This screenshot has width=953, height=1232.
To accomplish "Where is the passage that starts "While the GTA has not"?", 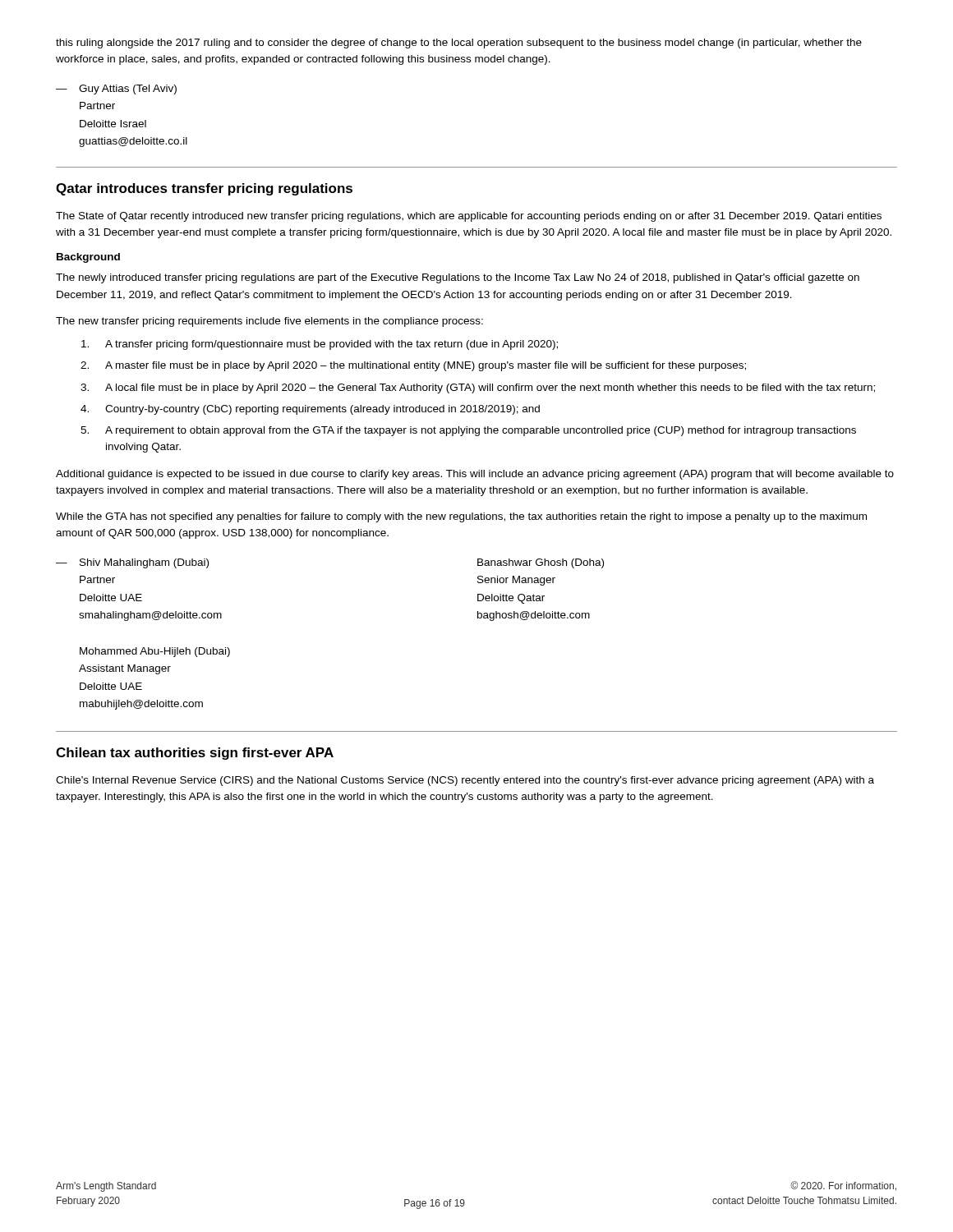I will 462,525.
